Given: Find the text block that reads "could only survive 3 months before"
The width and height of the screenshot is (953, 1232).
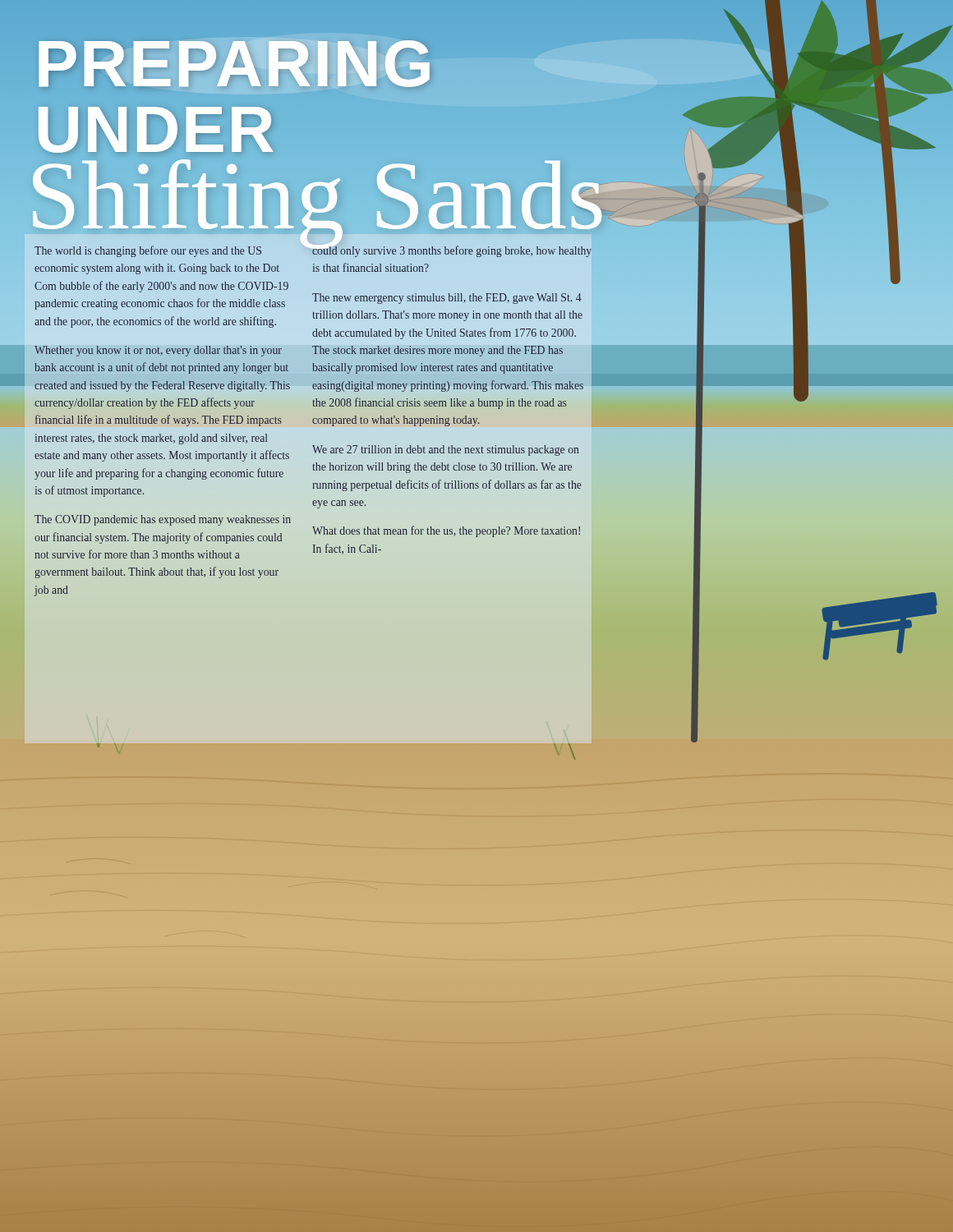Looking at the screenshot, I should point(452,260).
